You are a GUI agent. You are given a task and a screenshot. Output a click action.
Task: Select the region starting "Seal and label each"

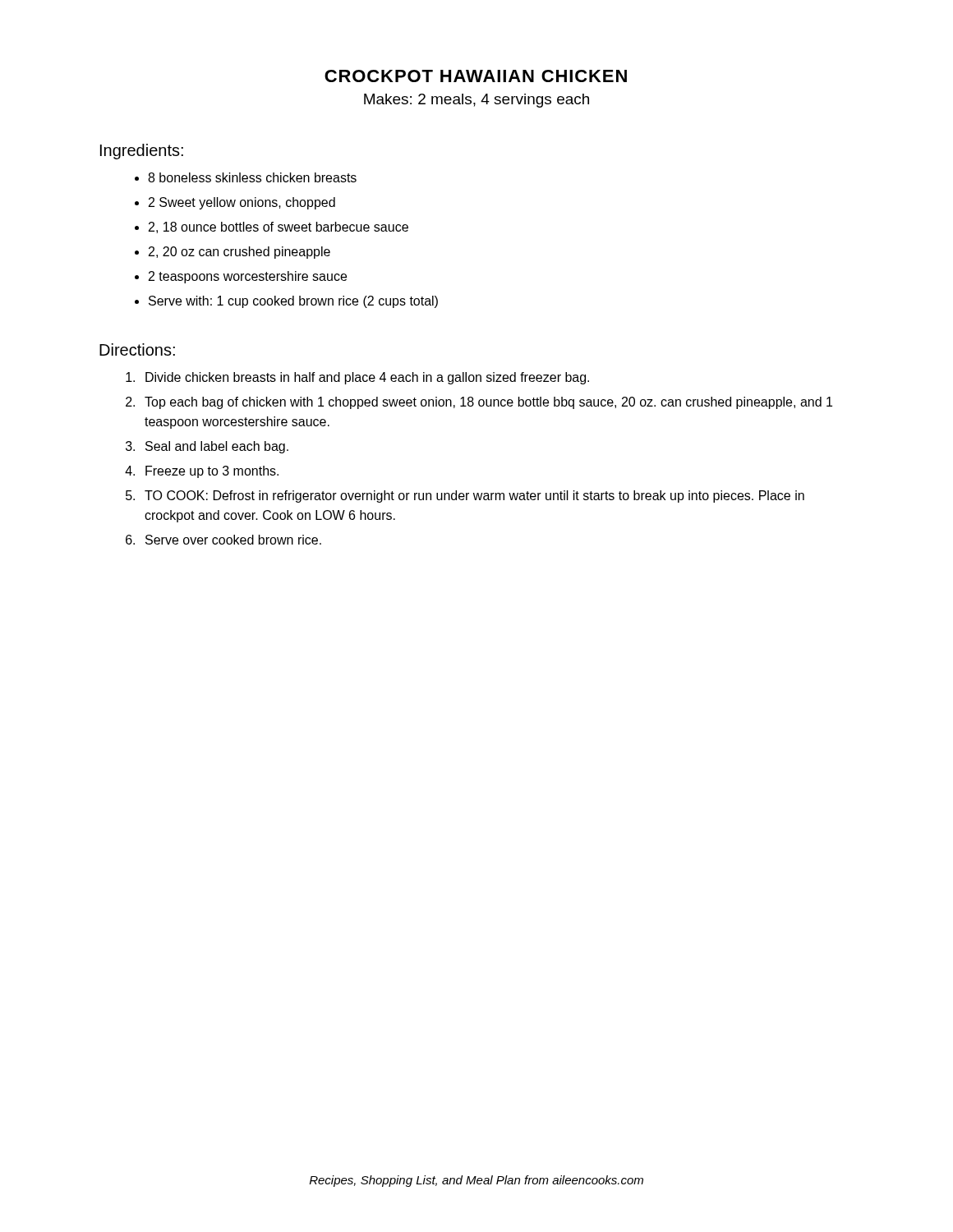pyautogui.click(x=217, y=446)
